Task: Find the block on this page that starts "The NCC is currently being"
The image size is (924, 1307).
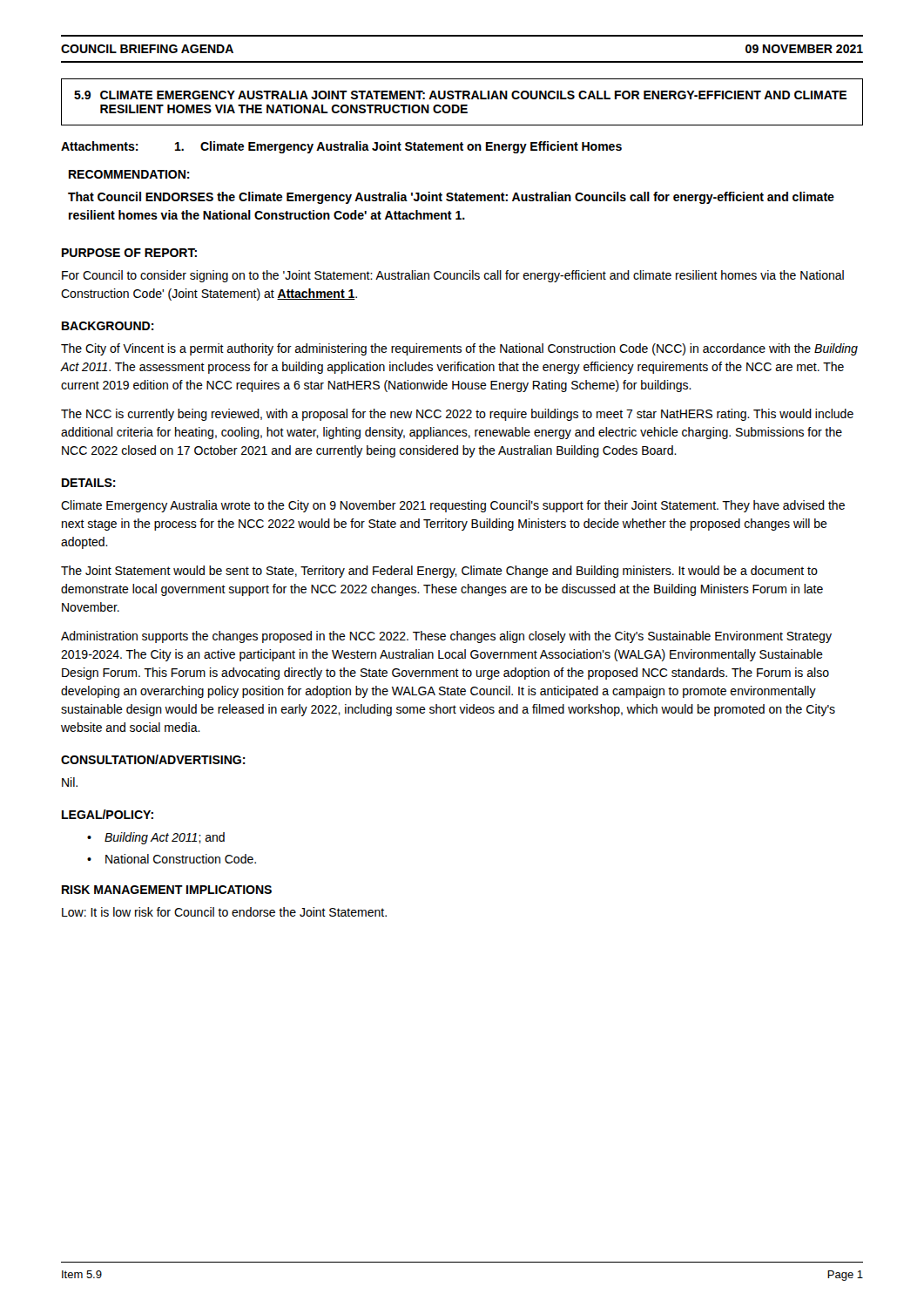Action: 457,432
